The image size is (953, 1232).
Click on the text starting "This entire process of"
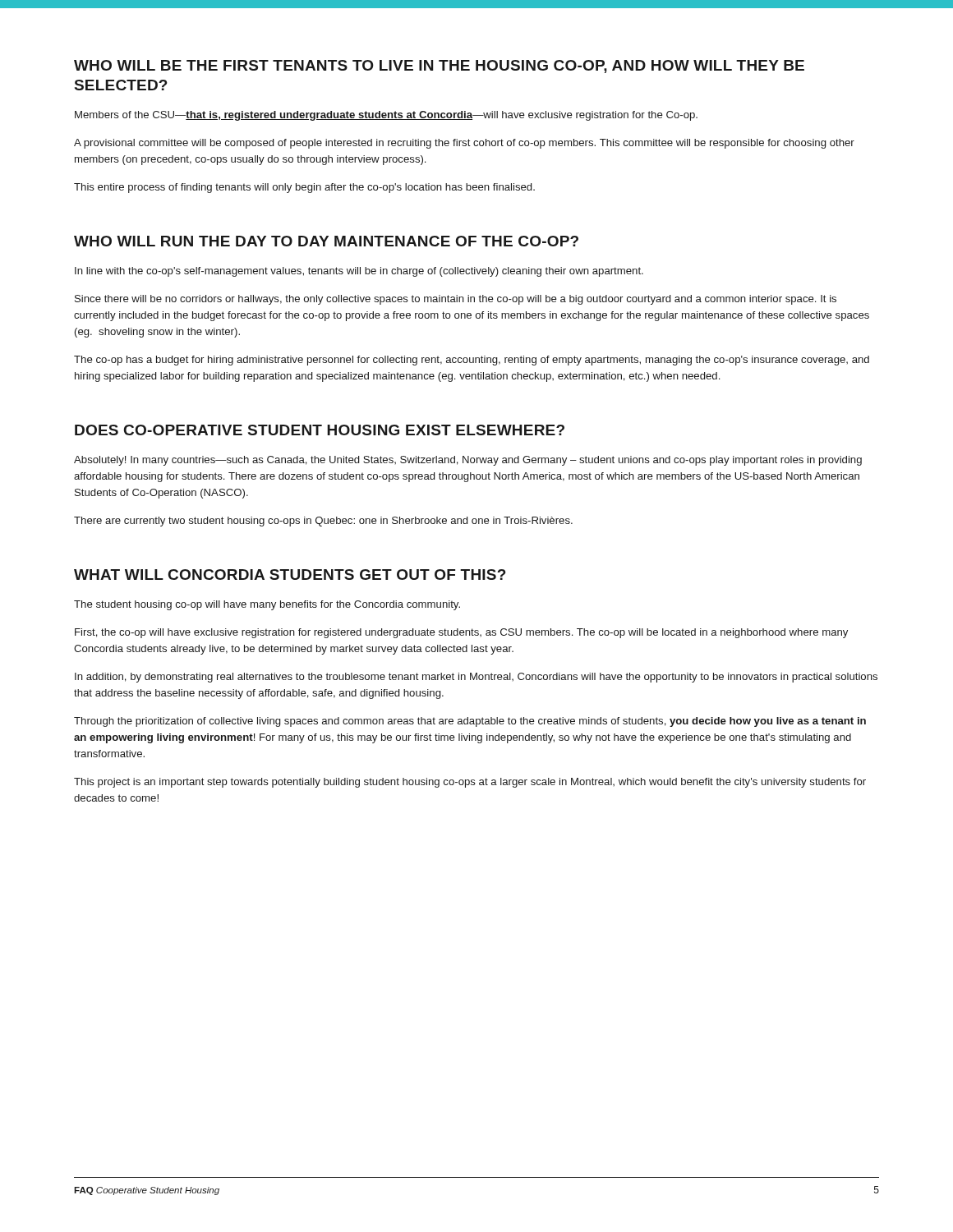coord(305,187)
